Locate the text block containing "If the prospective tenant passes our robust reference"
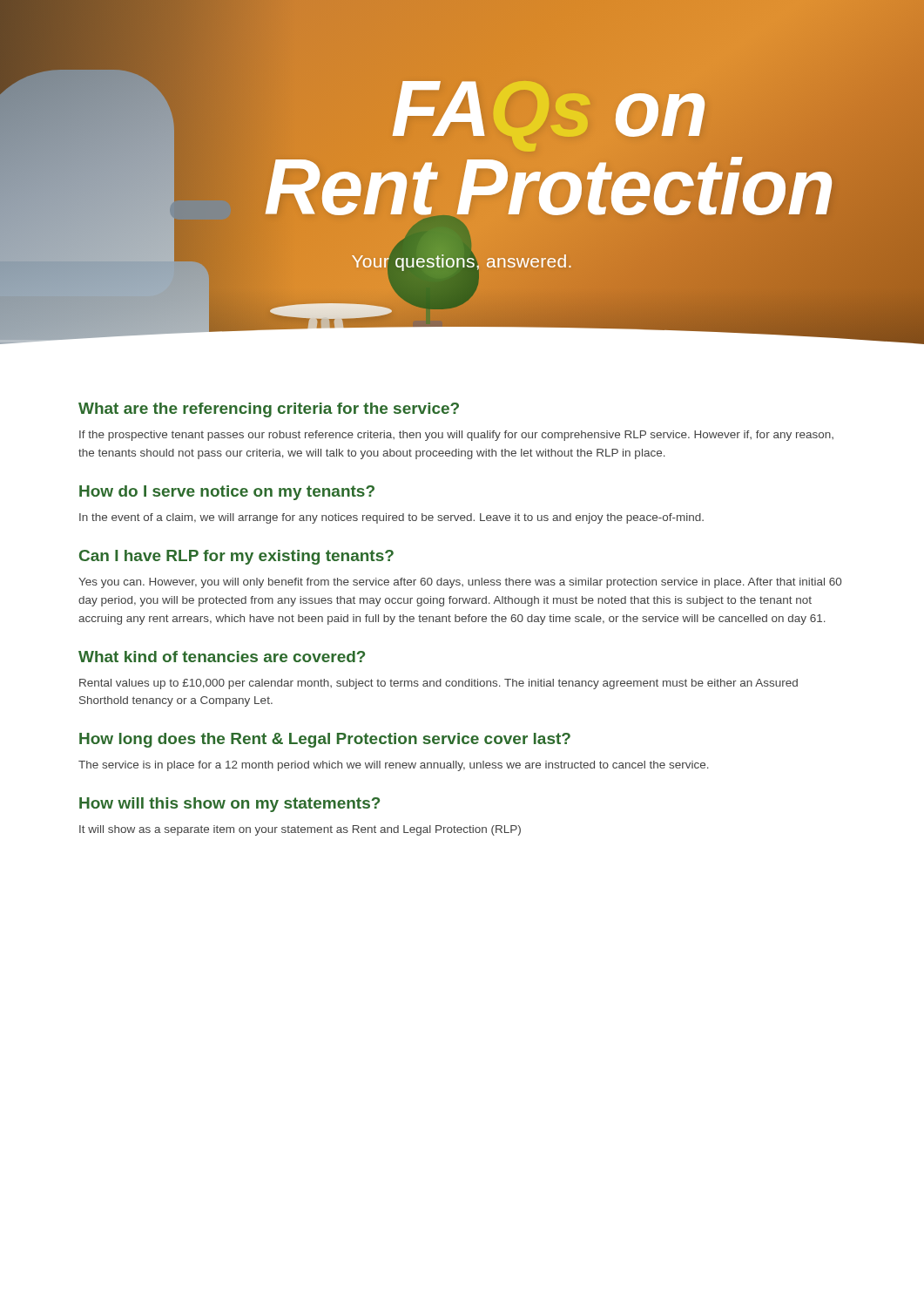924x1307 pixels. (x=456, y=443)
